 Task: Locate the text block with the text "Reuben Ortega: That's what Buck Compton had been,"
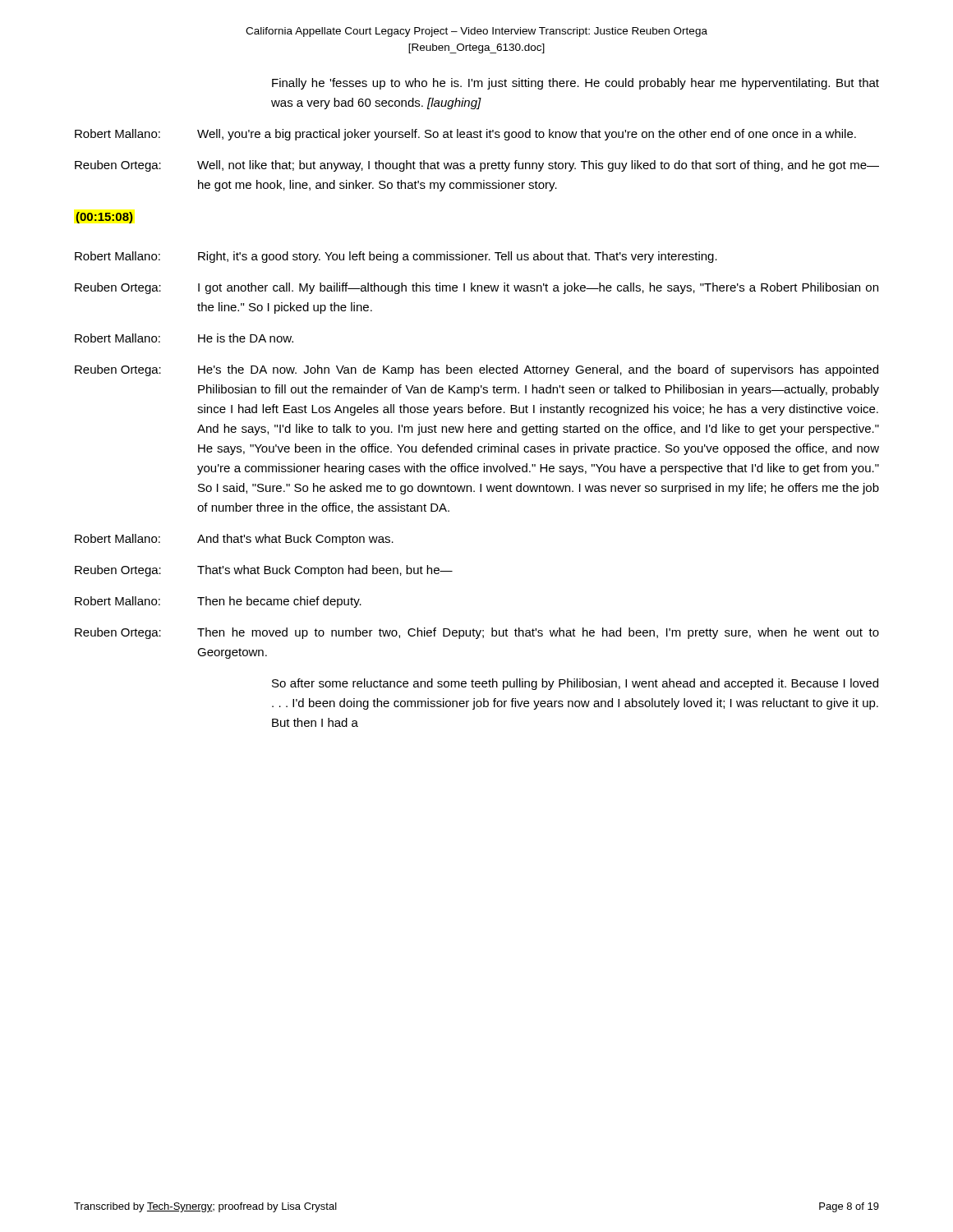[264, 571]
